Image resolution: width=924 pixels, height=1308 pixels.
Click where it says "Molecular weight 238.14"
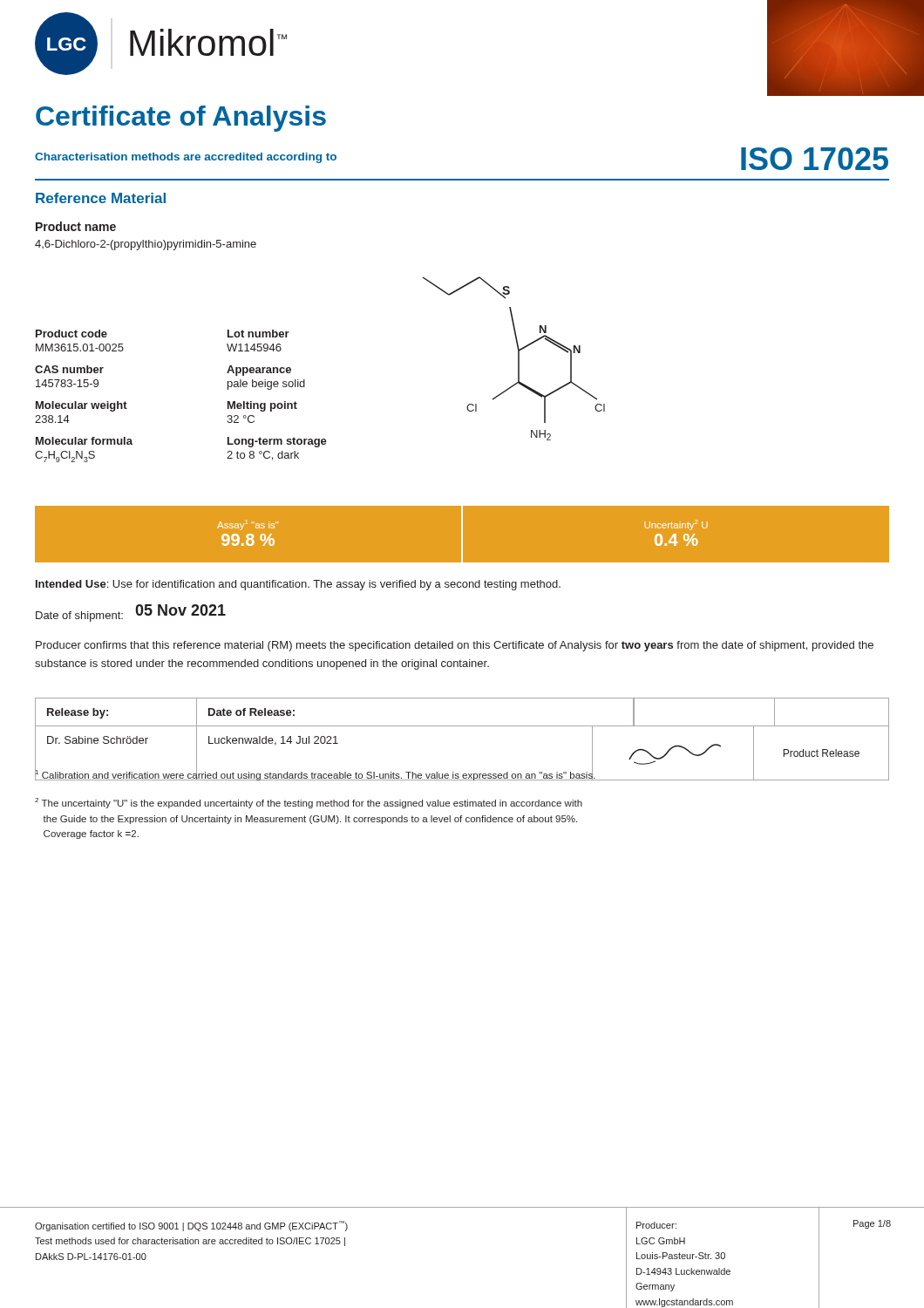click(131, 412)
